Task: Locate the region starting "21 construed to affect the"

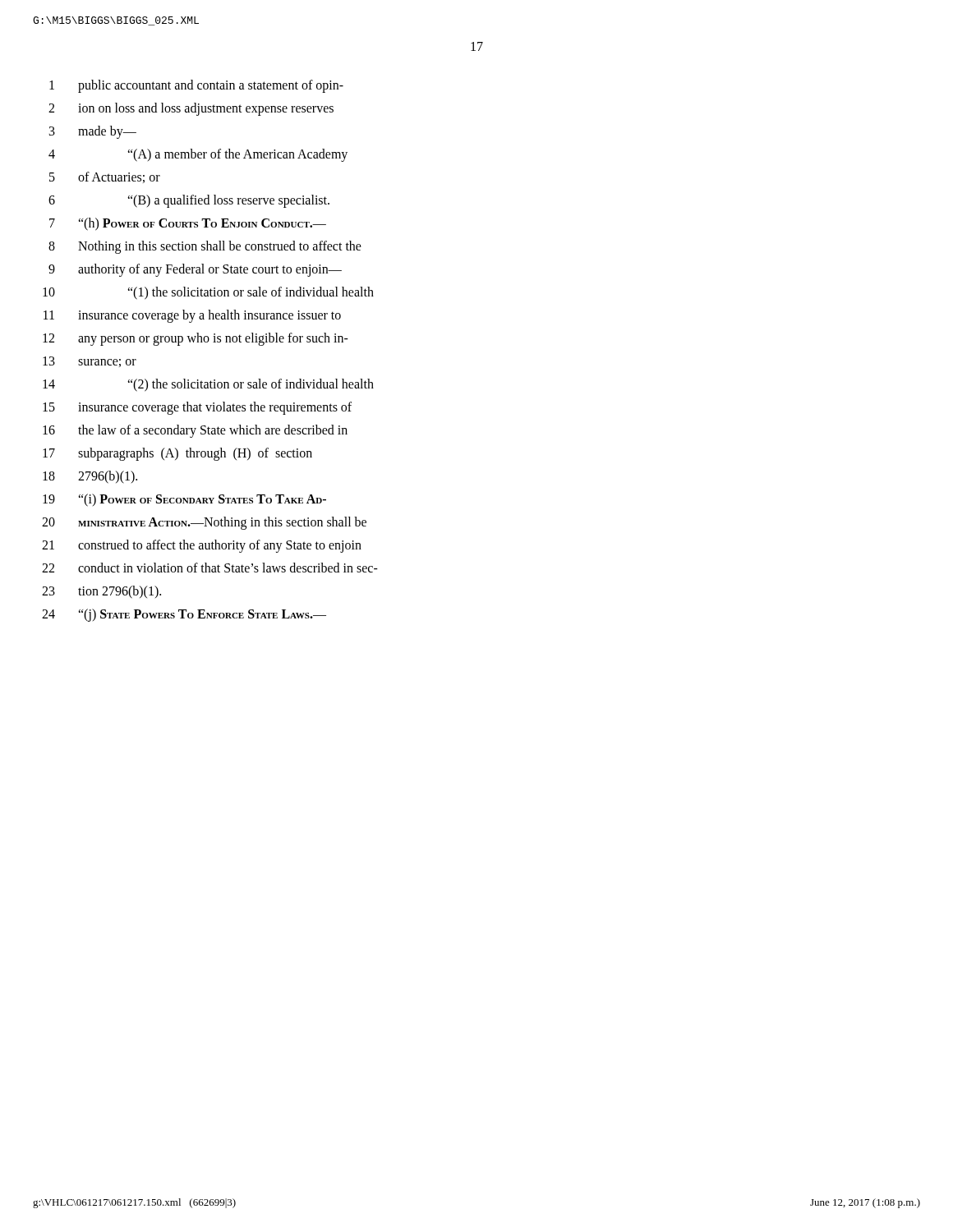Action: pos(202,546)
